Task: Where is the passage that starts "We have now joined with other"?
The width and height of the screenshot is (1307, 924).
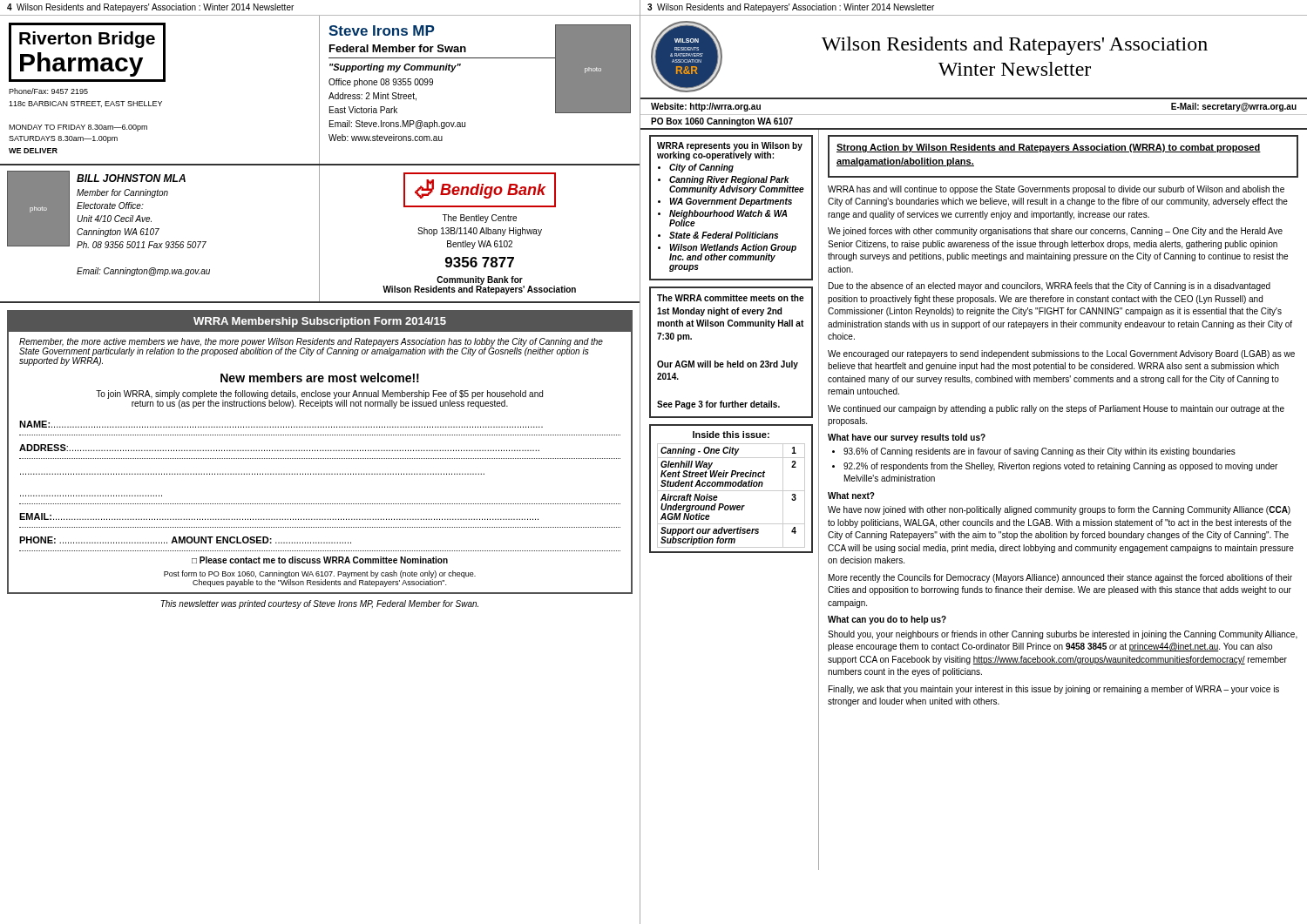Action: coord(1061,535)
